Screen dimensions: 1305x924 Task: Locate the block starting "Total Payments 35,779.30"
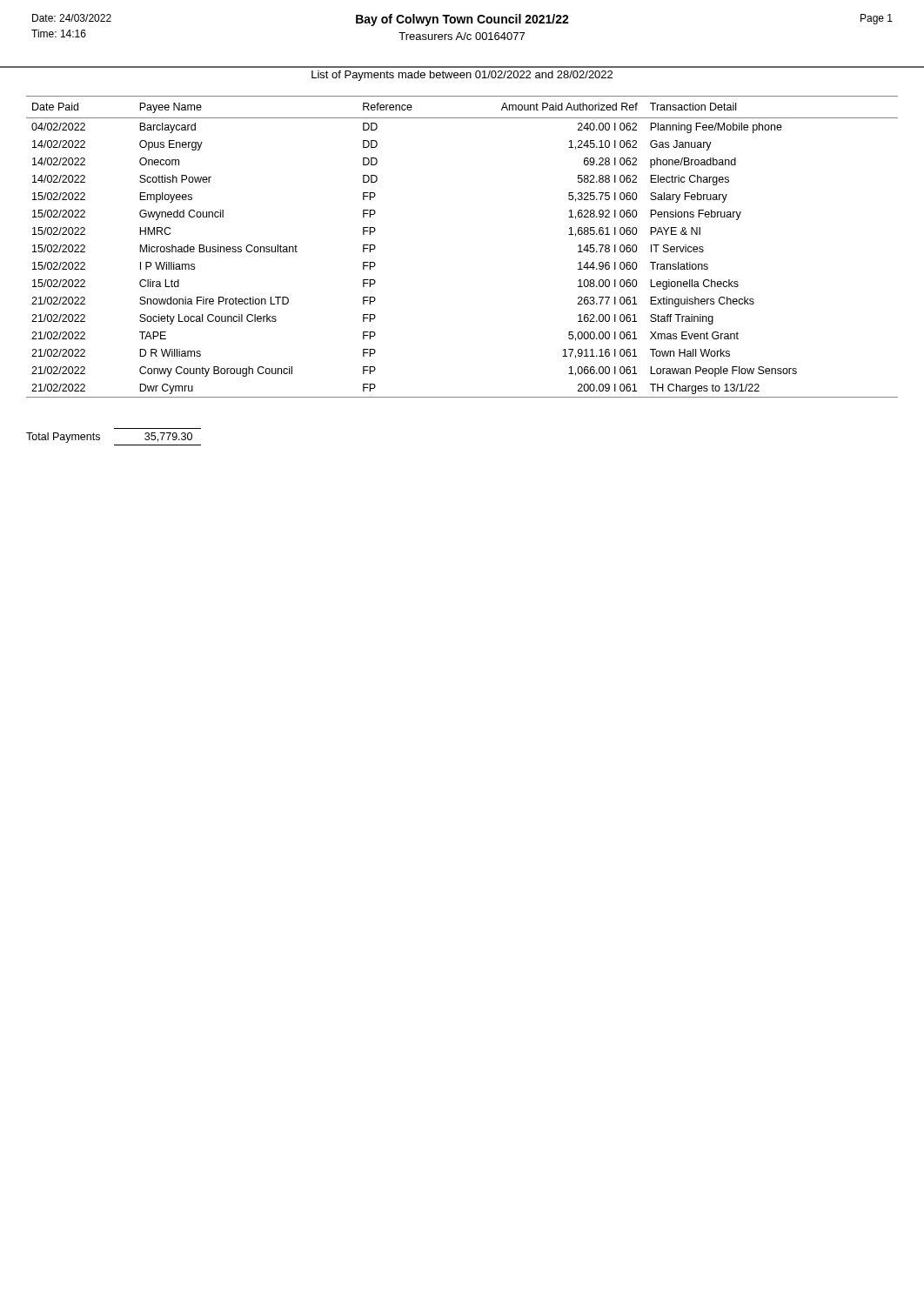click(114, 437)
